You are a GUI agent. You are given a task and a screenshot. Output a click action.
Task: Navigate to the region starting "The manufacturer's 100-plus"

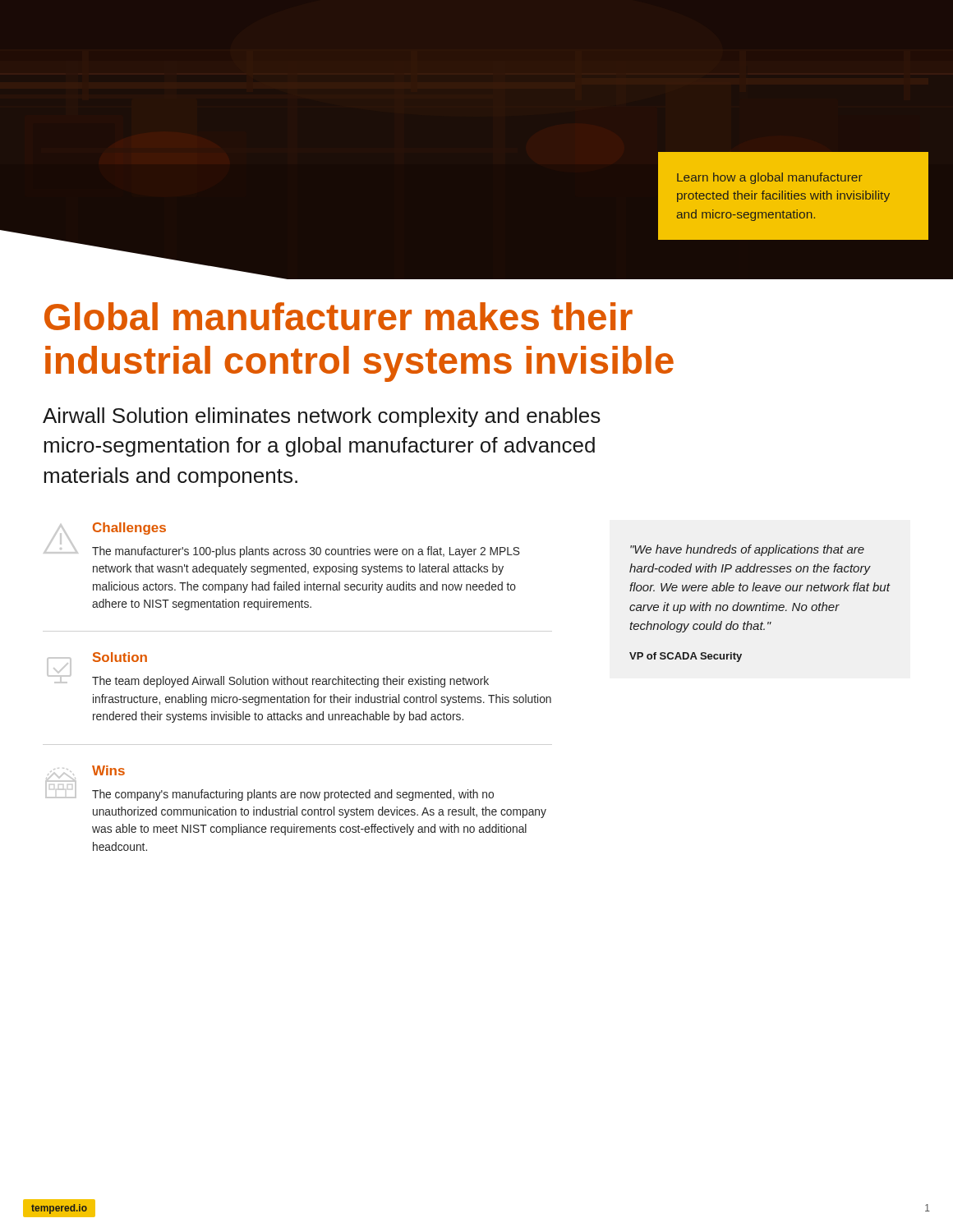click(x=306, y=578)
